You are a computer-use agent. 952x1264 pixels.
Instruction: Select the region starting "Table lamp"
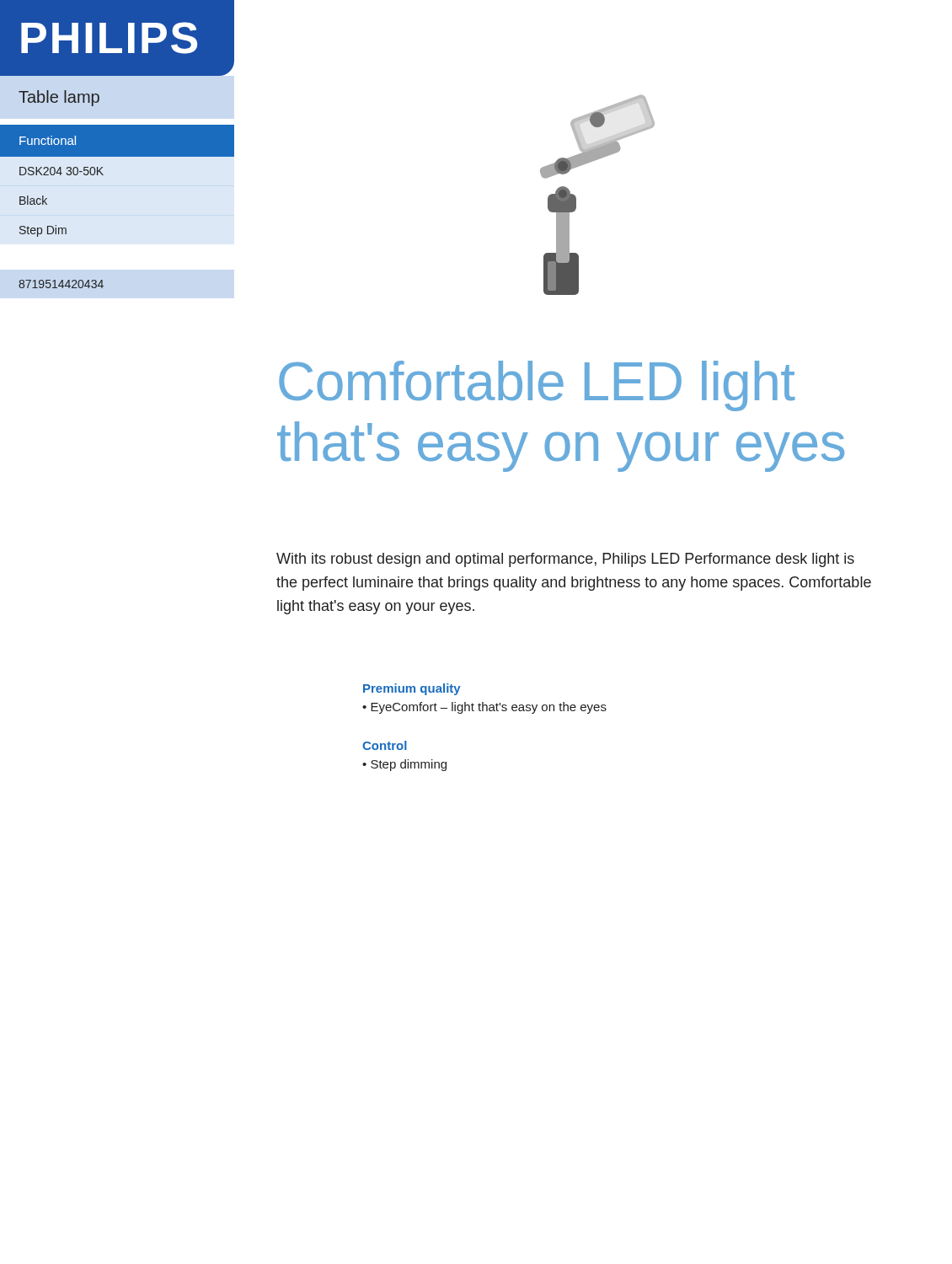click(x=59, y=98)
